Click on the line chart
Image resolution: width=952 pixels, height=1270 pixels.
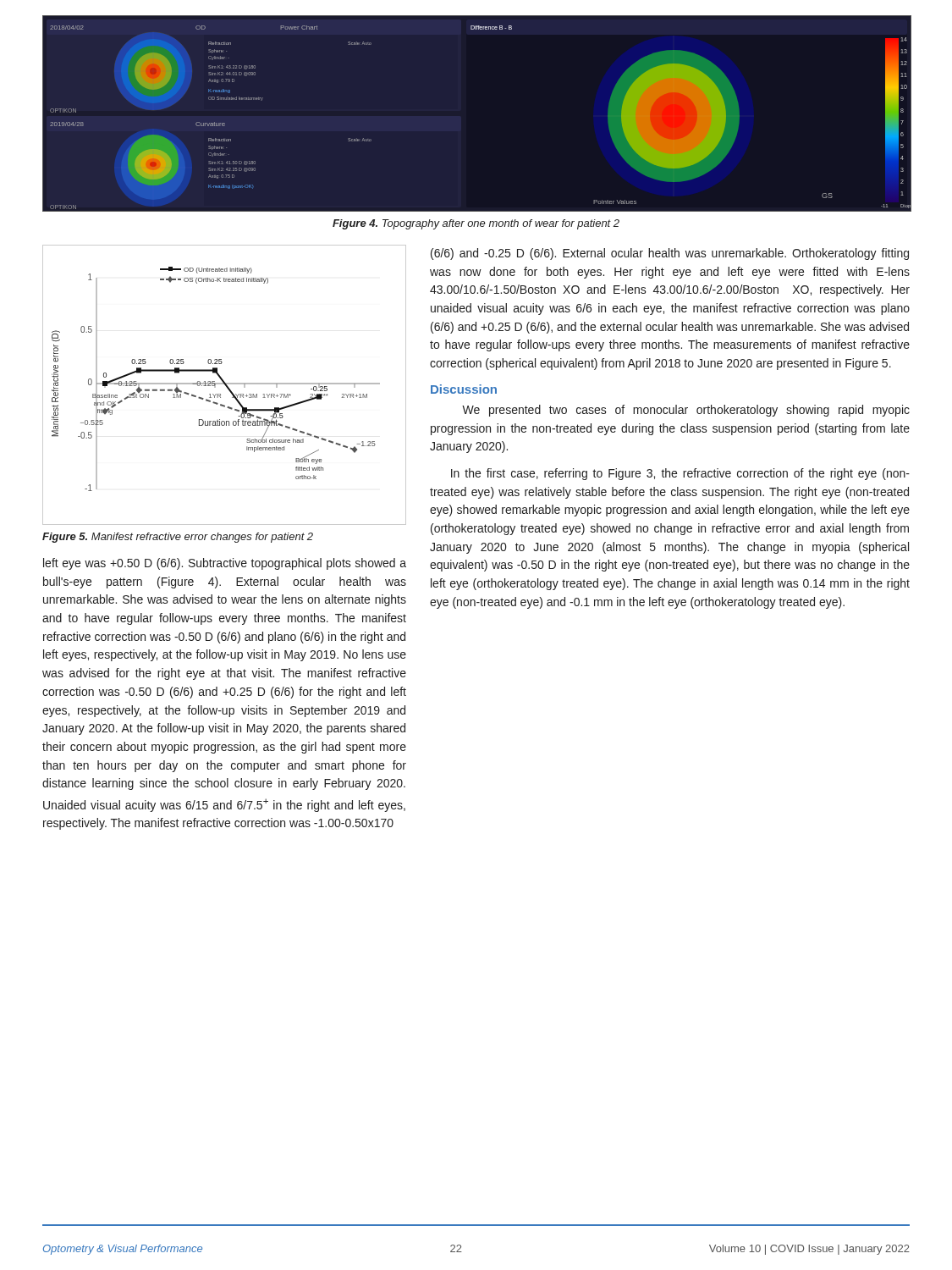224,385
